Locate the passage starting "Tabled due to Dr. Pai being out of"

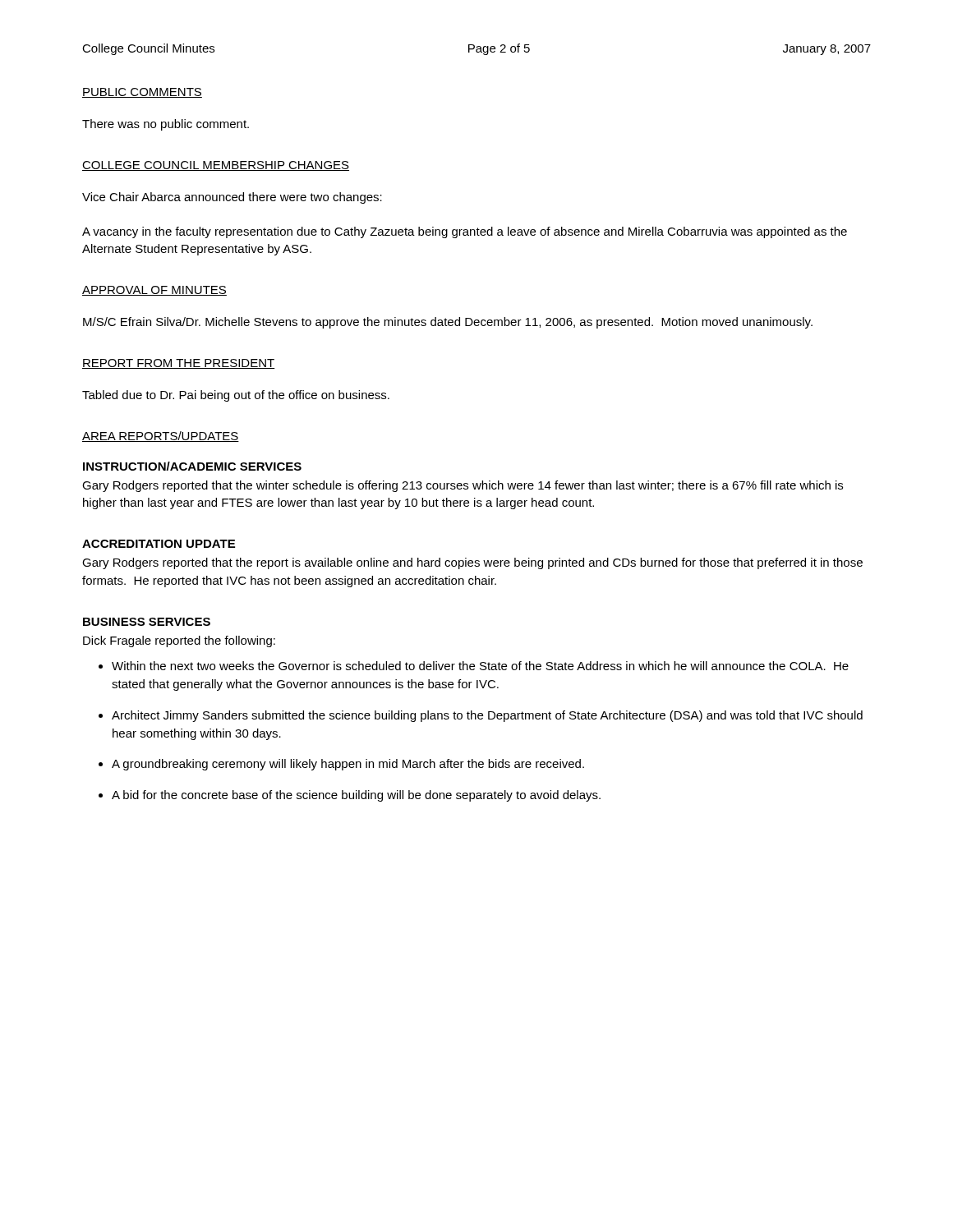pos(236,394)
